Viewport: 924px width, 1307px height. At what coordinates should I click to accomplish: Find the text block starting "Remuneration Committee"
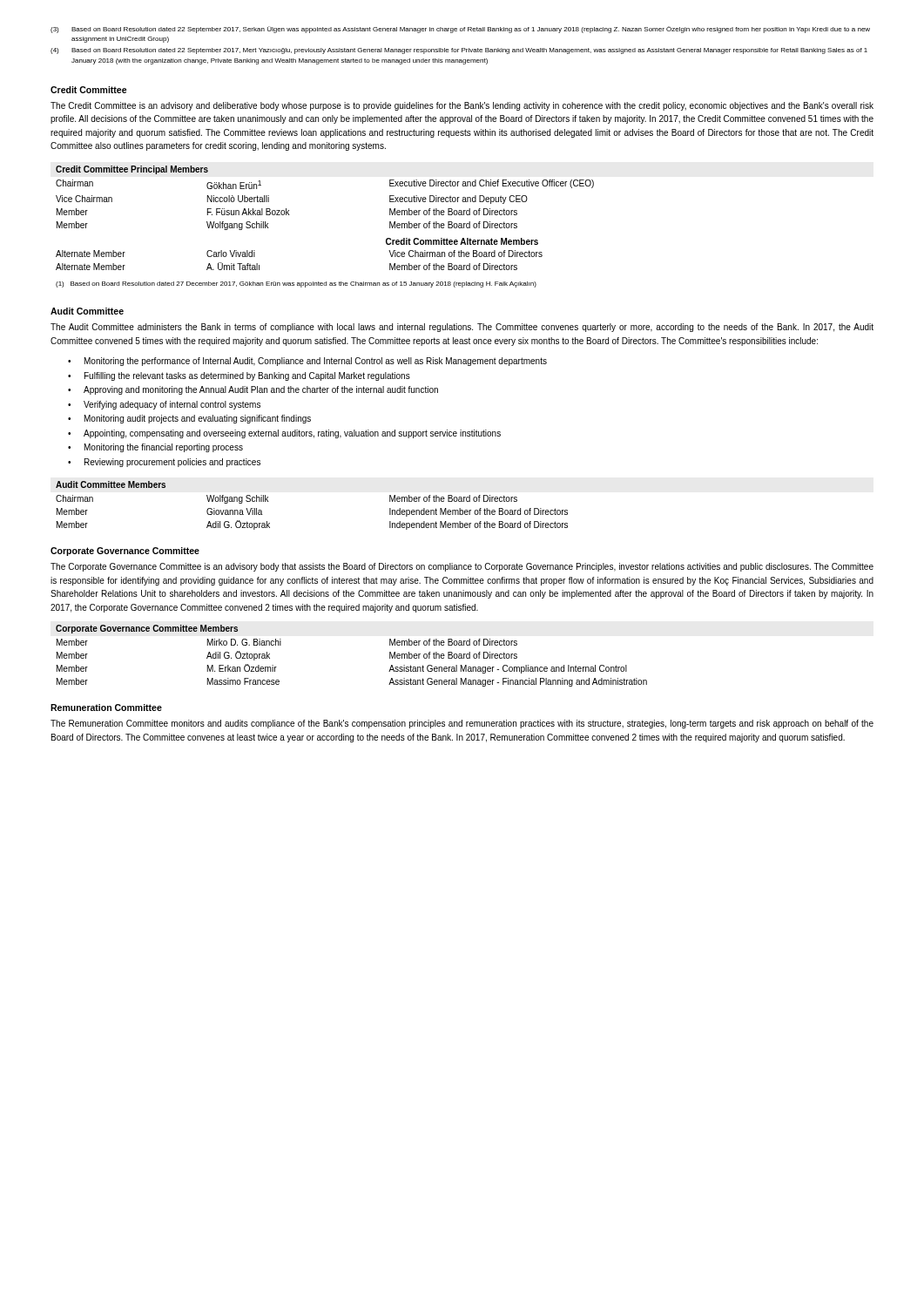point(106,708)
